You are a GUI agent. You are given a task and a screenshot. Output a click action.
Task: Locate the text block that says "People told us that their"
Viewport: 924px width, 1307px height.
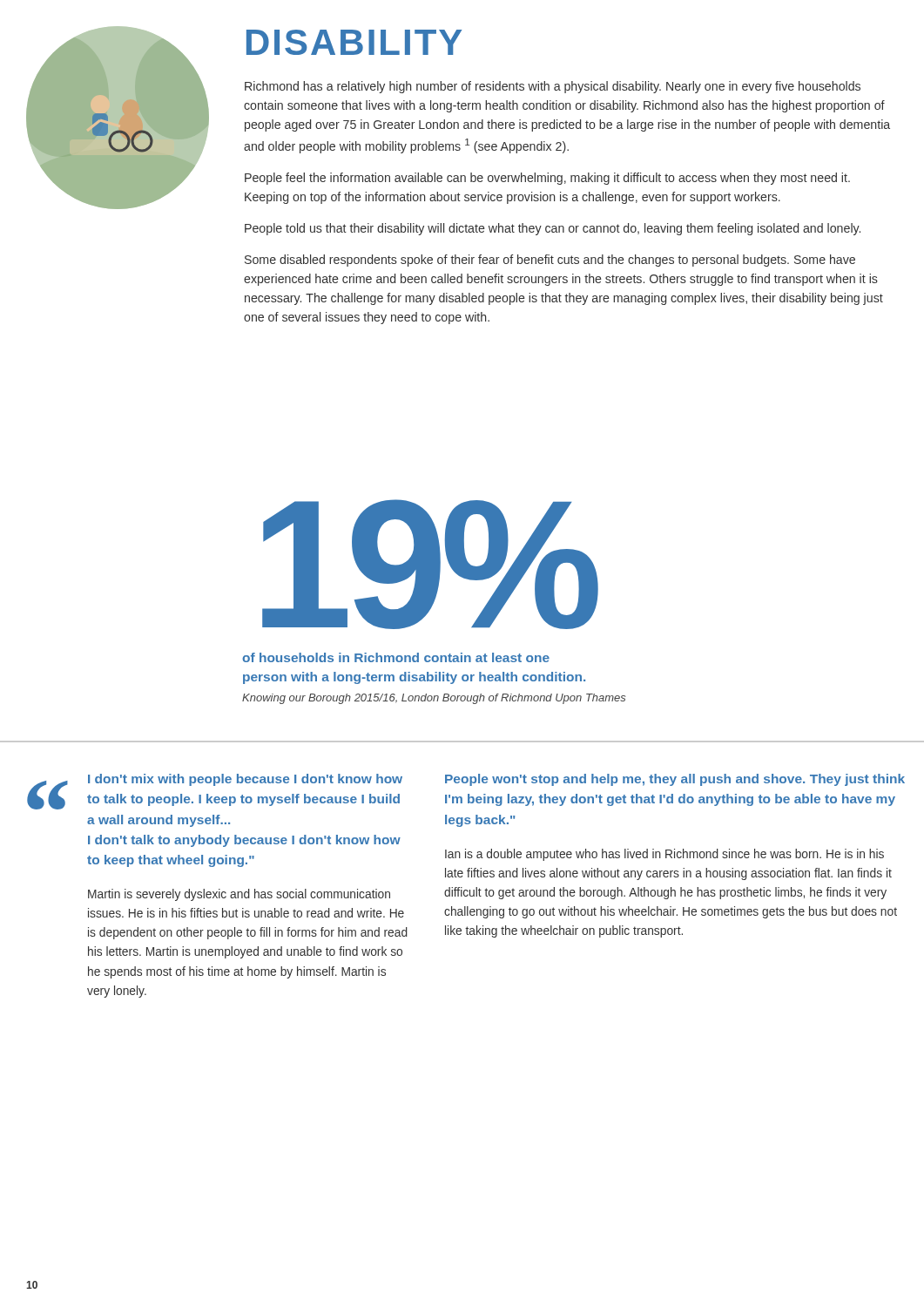(x=568, y=228)
